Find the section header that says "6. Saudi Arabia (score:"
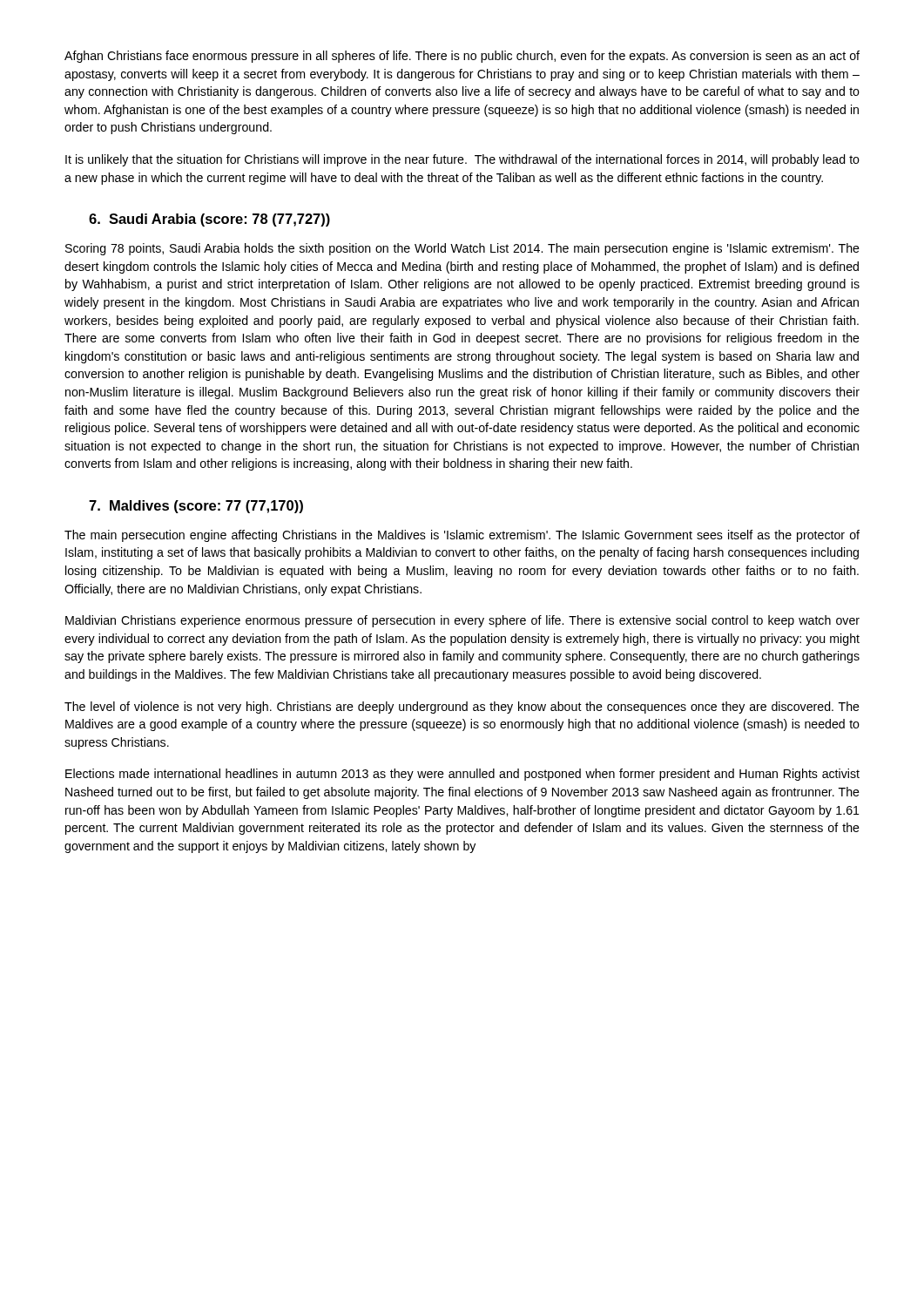This screenshot has height=1307, width=924. [x=210, y=219]
